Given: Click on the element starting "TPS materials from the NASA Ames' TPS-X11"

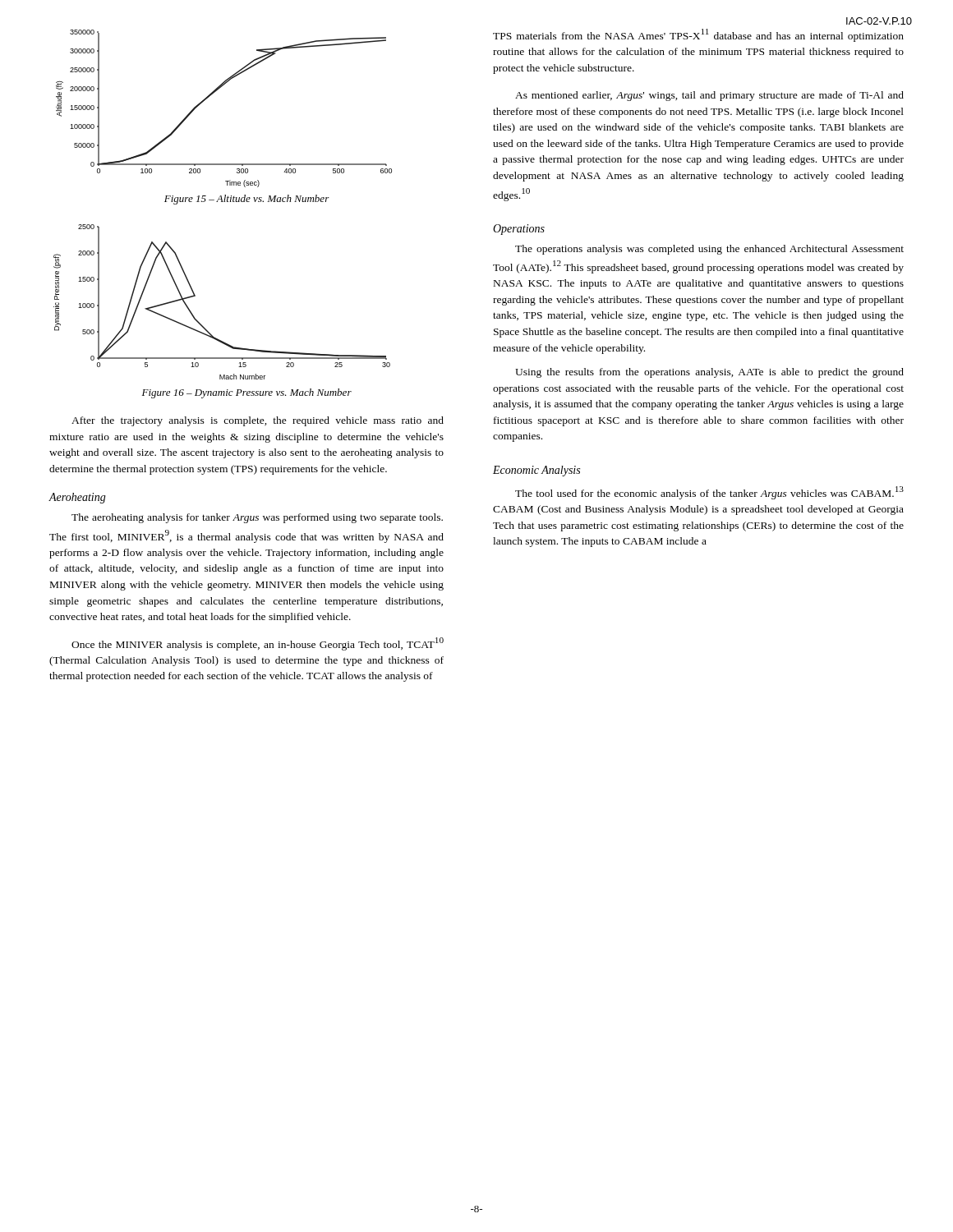Looking at the screenshot, I should coord(698,50).
